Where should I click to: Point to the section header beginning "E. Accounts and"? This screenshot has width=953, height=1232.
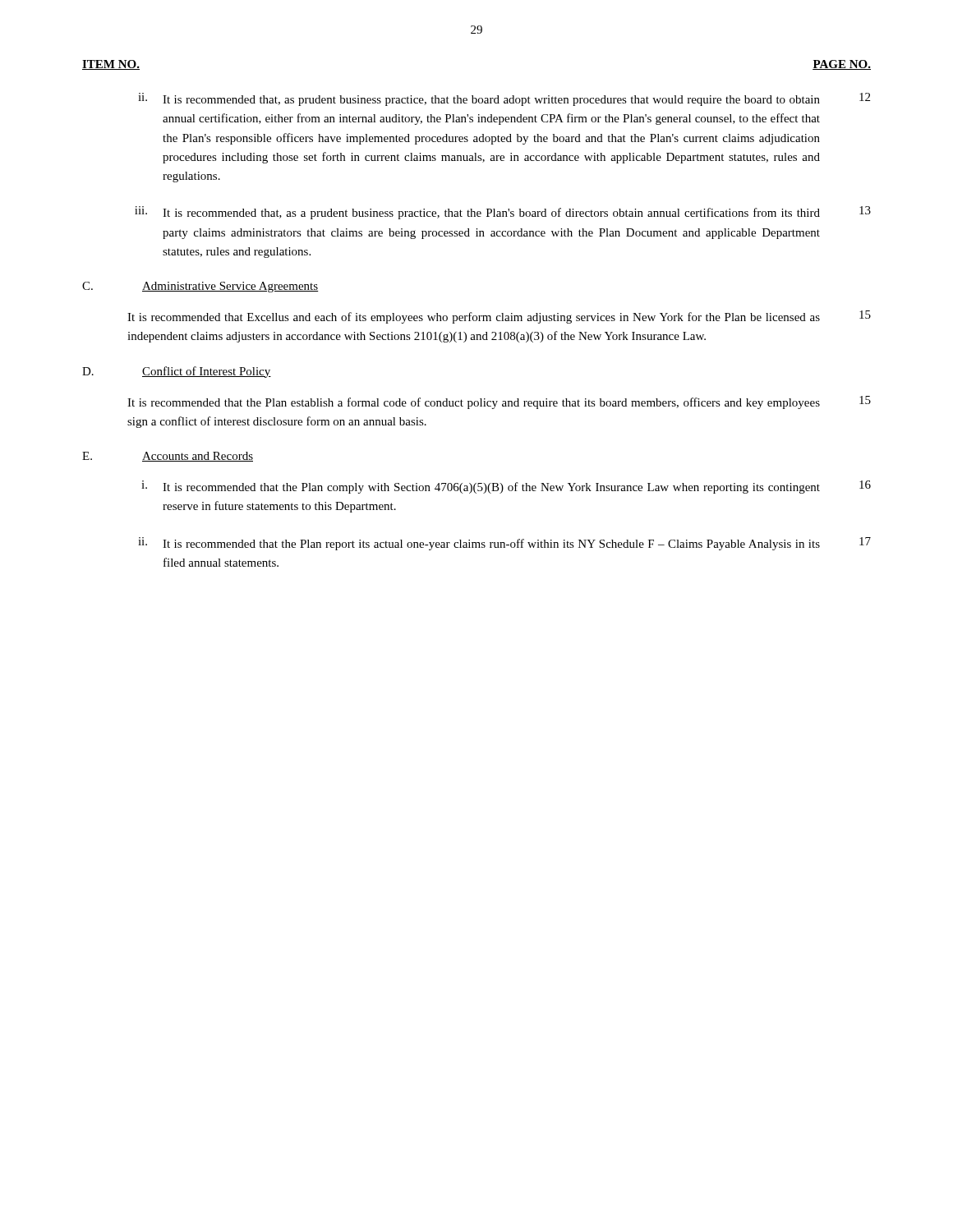click(168, 457)
